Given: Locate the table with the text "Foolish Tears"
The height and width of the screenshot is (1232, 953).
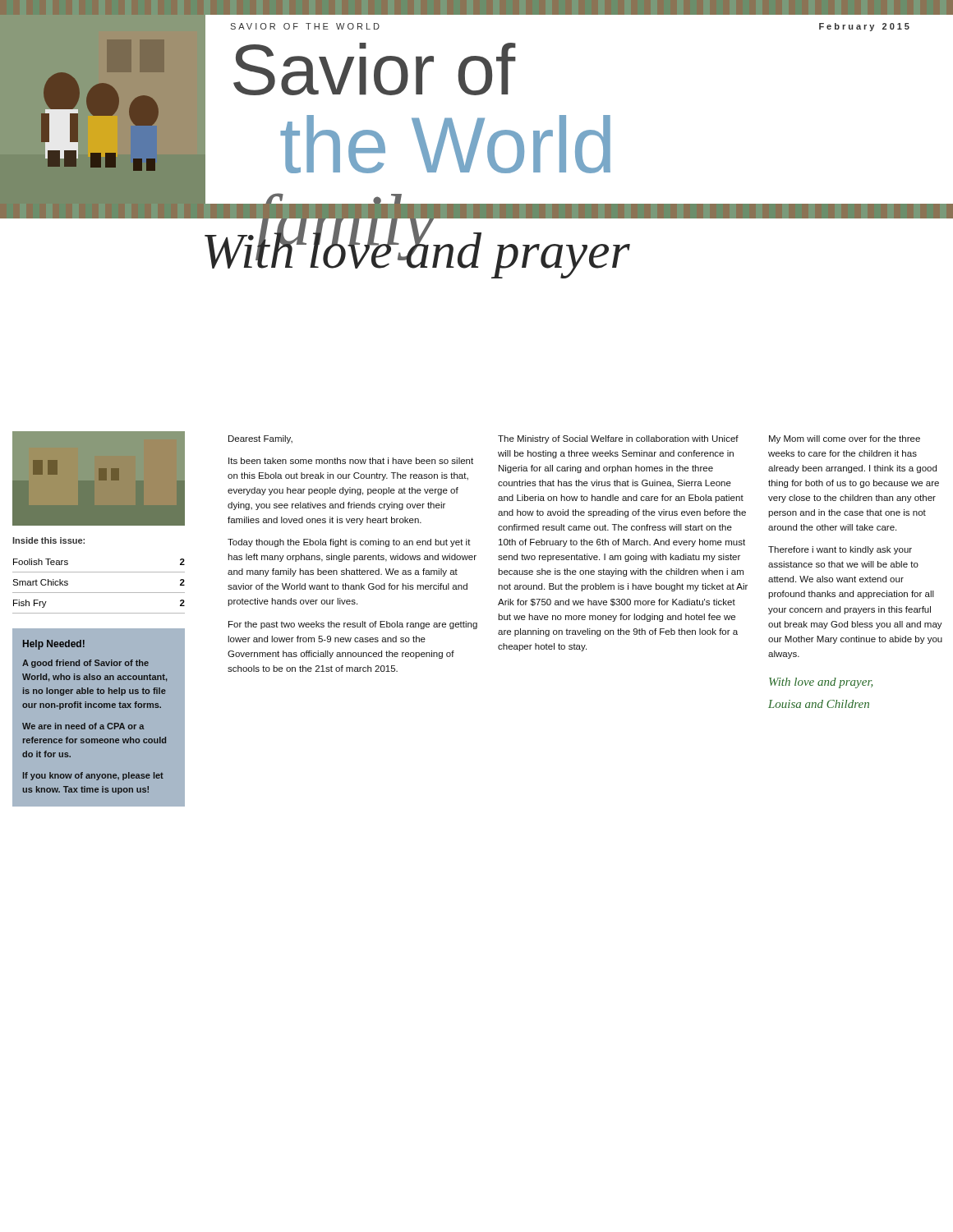Looking at the screenshot, I should point(99,583).
